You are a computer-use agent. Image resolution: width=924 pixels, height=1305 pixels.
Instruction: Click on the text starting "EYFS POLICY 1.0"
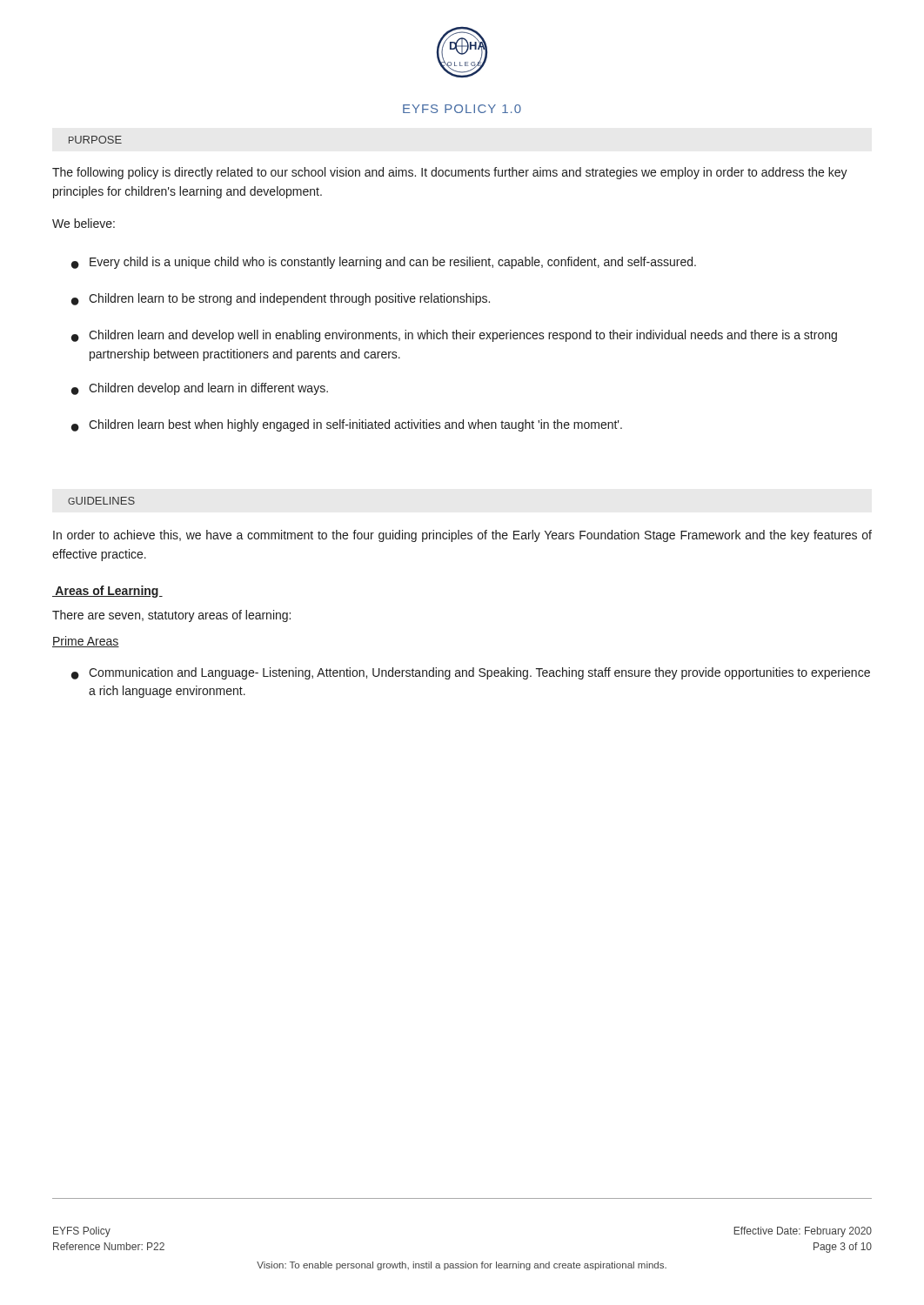tap(462, 108)
